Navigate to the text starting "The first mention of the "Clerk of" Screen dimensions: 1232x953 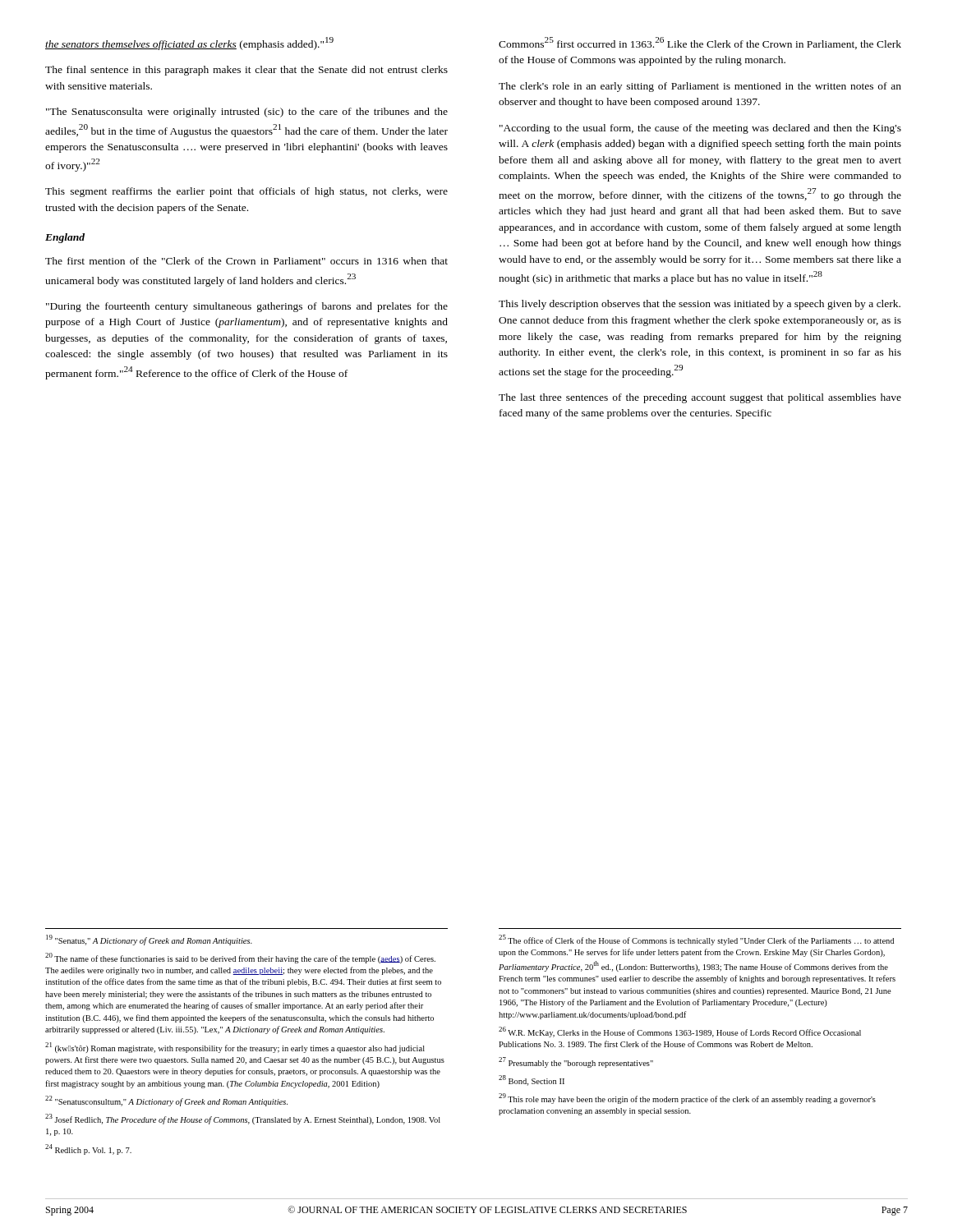pyautogui.click(x=246, y=270)
